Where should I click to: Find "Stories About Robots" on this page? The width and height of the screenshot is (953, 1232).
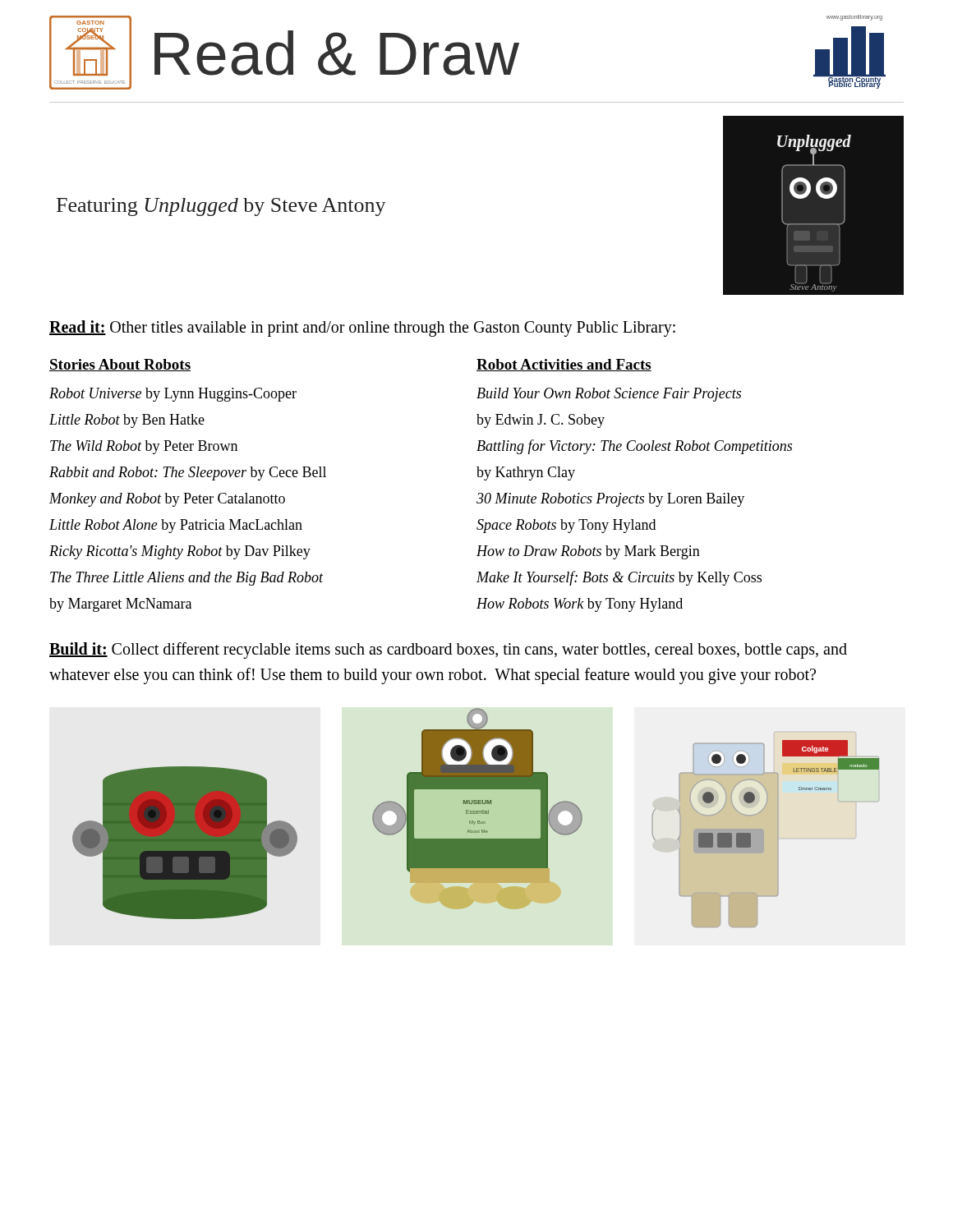tap(120, 364)
